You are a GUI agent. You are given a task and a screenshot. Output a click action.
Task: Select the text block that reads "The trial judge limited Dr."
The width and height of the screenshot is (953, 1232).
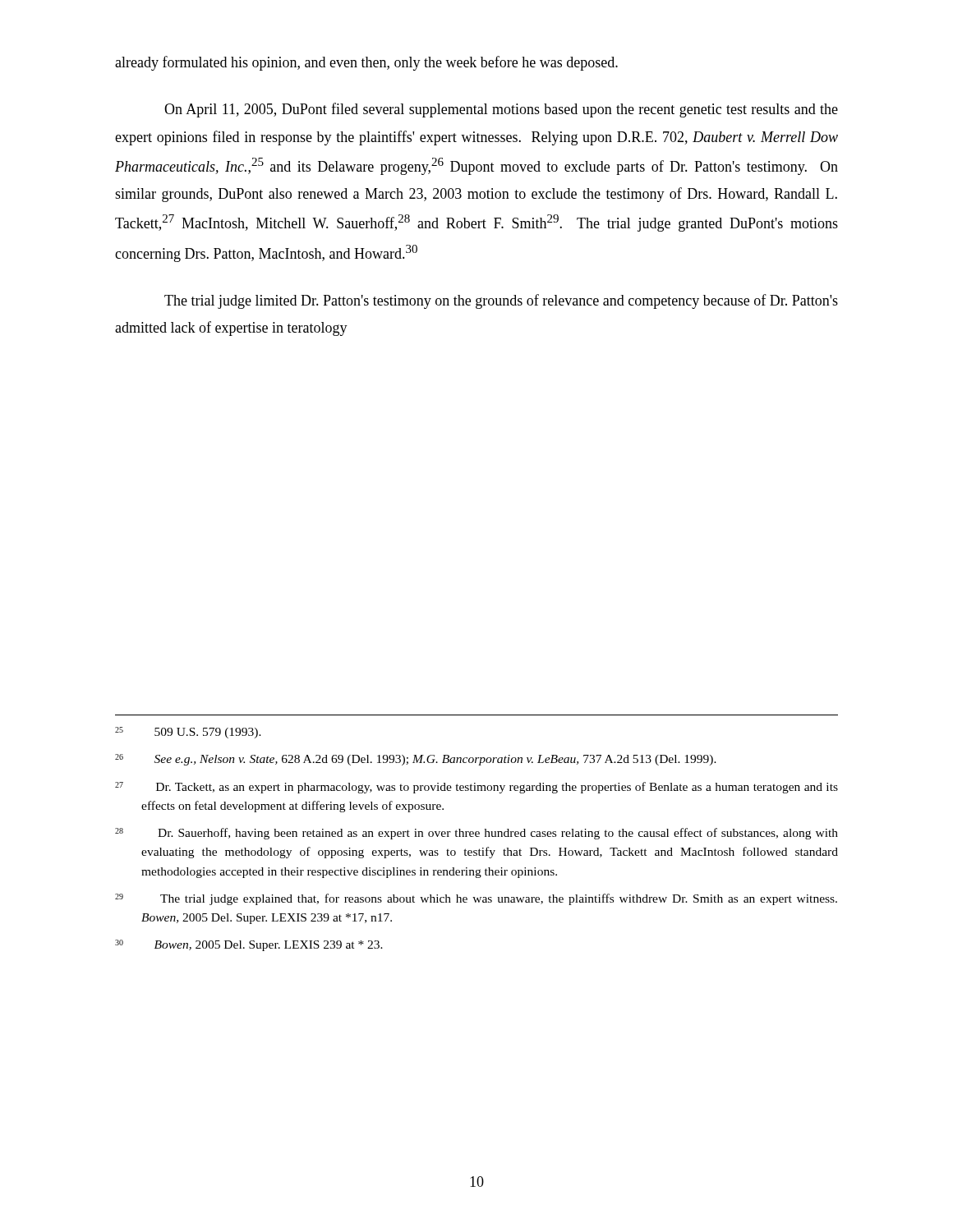point(476,315)
